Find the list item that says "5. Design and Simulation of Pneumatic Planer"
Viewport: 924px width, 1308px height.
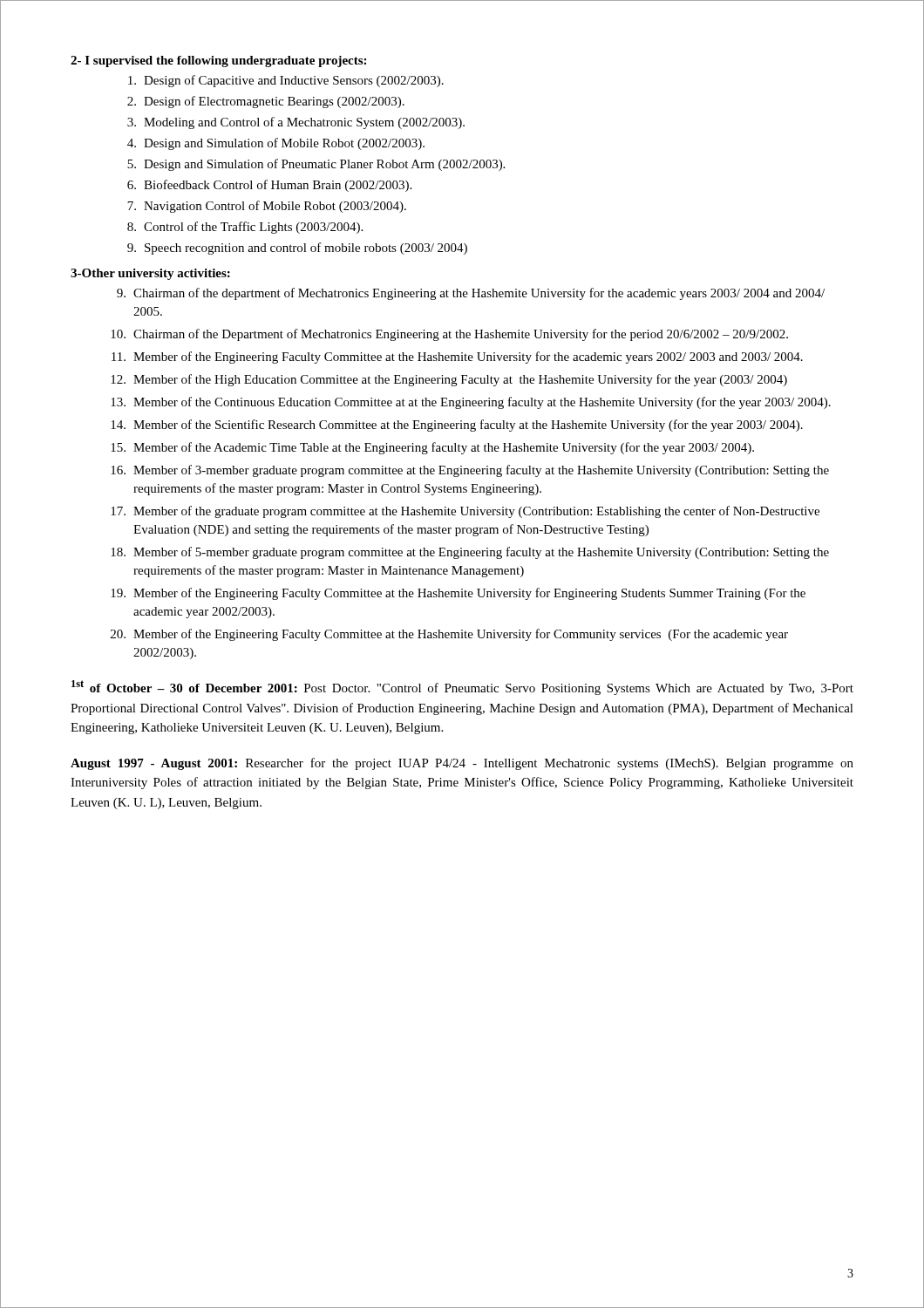(x=479, y=164)
